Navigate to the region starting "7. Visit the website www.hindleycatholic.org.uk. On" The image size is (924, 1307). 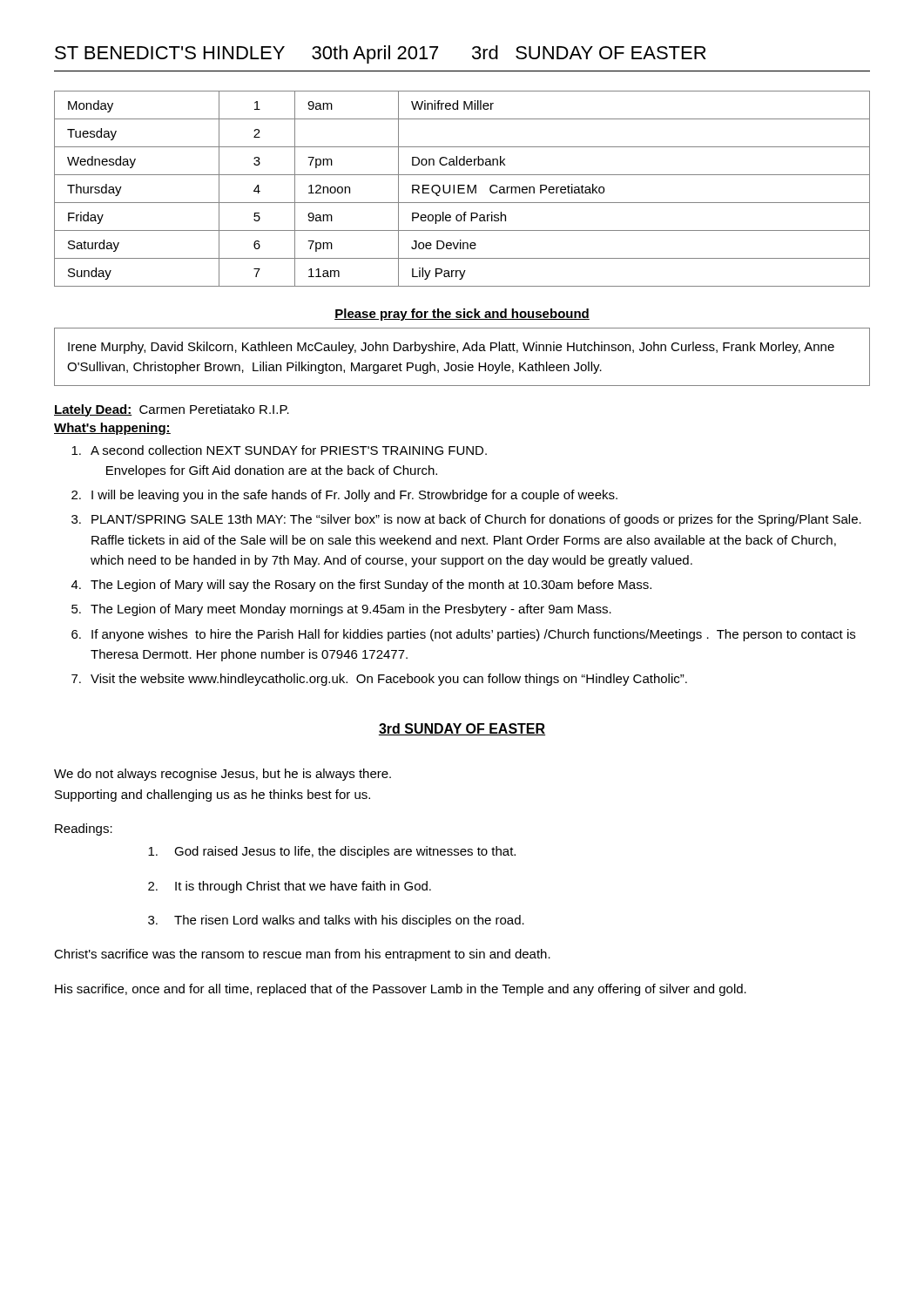click(462, 678)
